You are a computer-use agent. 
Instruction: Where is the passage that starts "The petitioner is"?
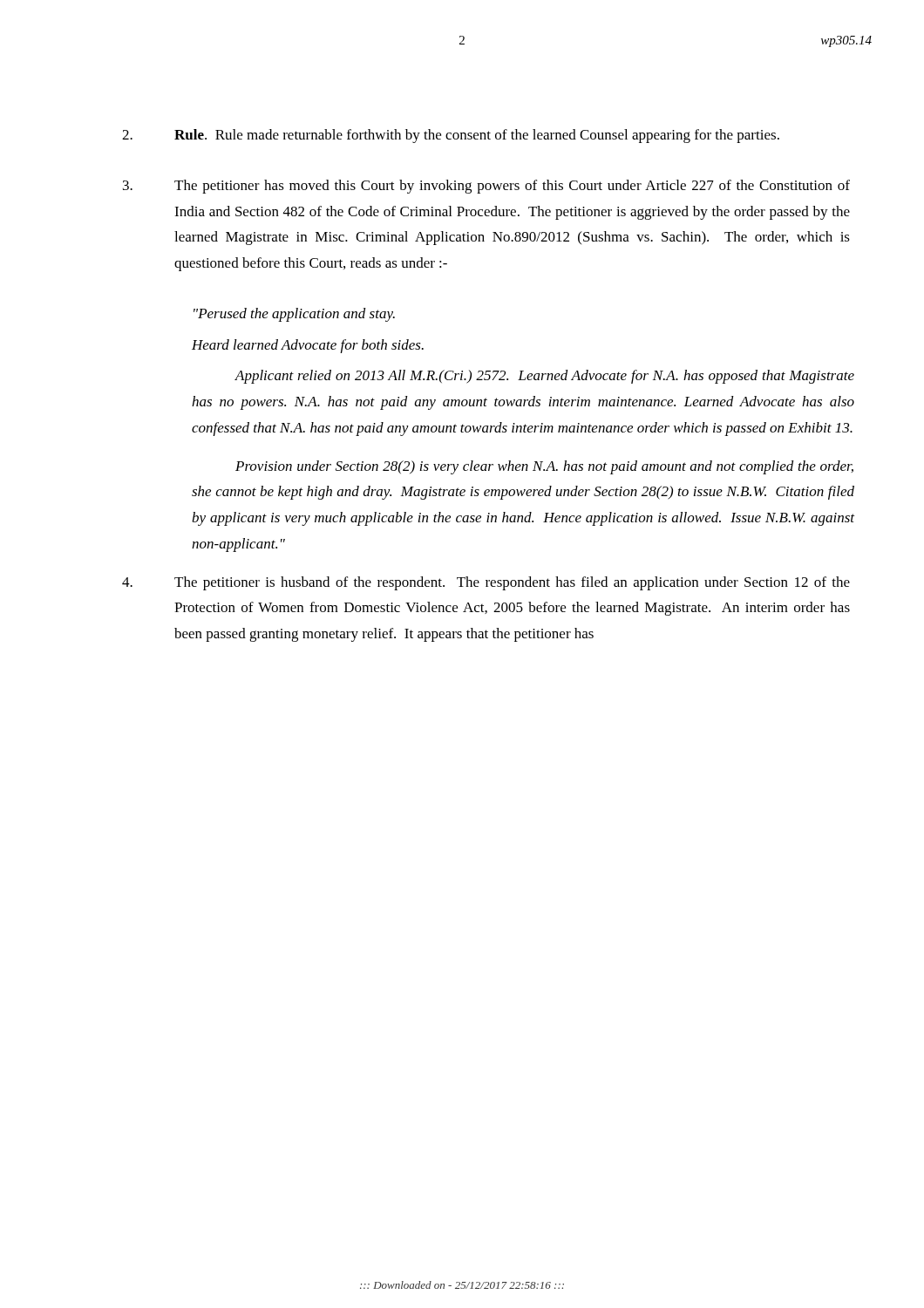486,608
